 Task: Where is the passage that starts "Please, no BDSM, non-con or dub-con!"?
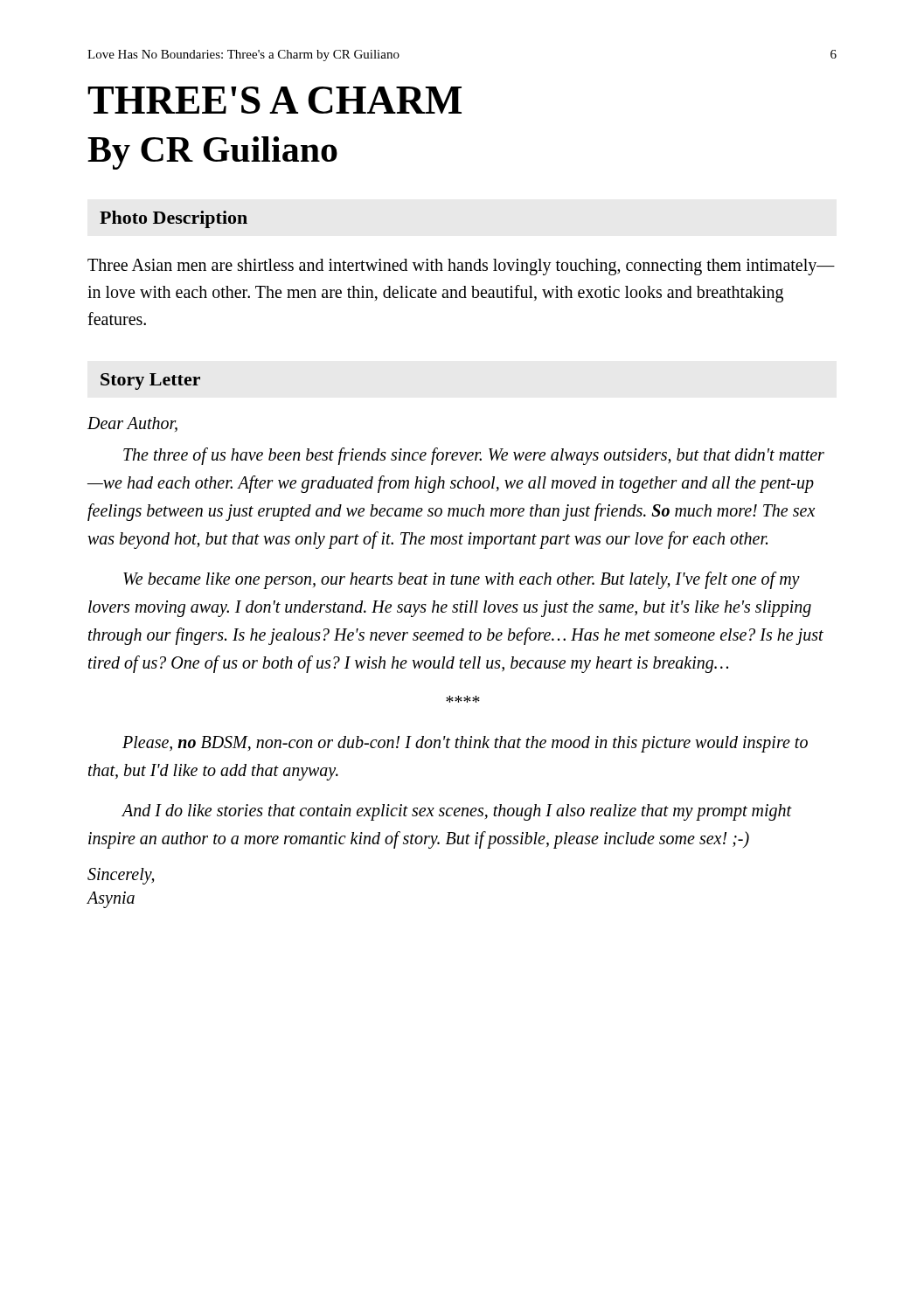pyautogui.click(x=448, y=756)
